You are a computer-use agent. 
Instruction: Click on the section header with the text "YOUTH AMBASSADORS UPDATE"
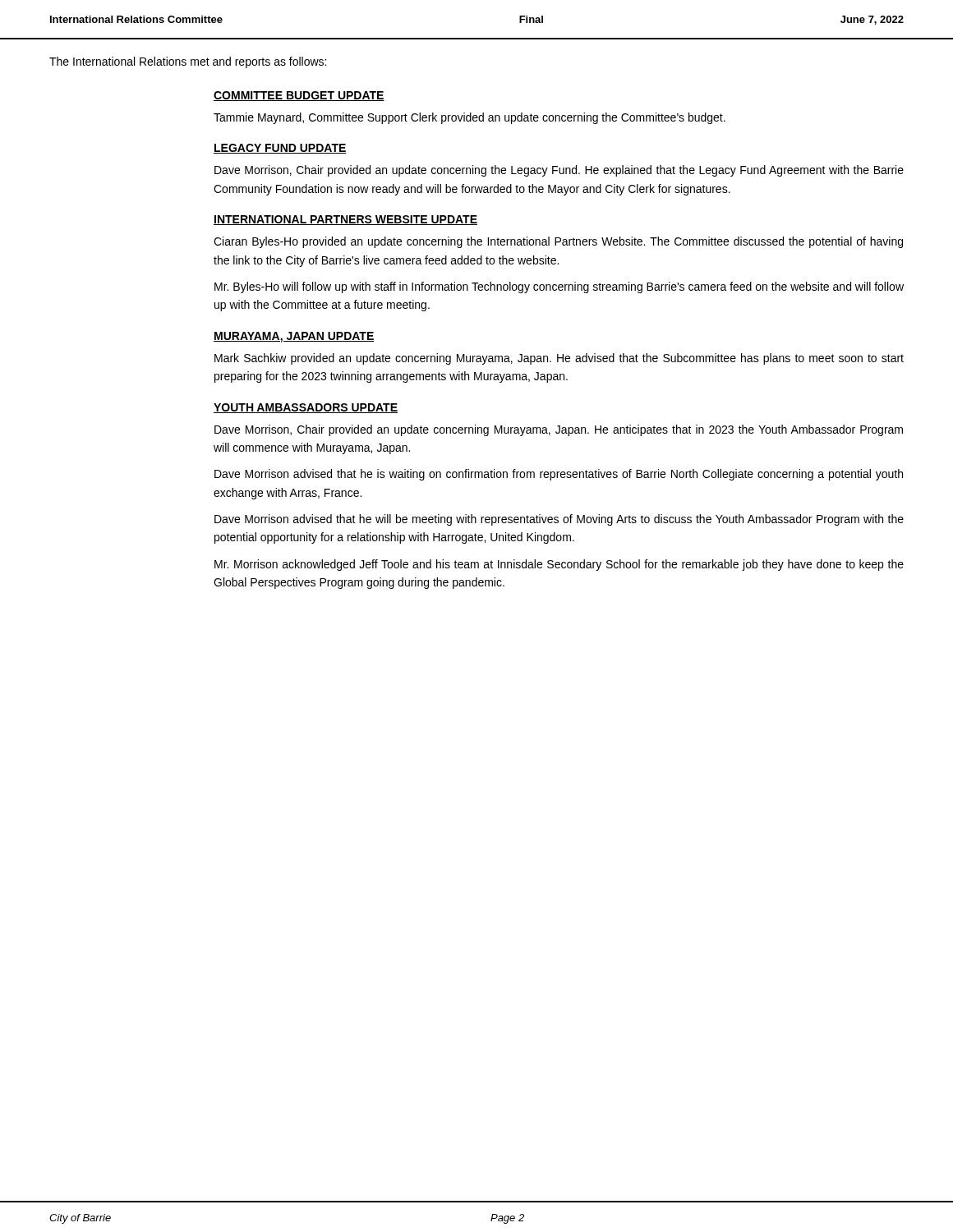click(x=306, y=407)
